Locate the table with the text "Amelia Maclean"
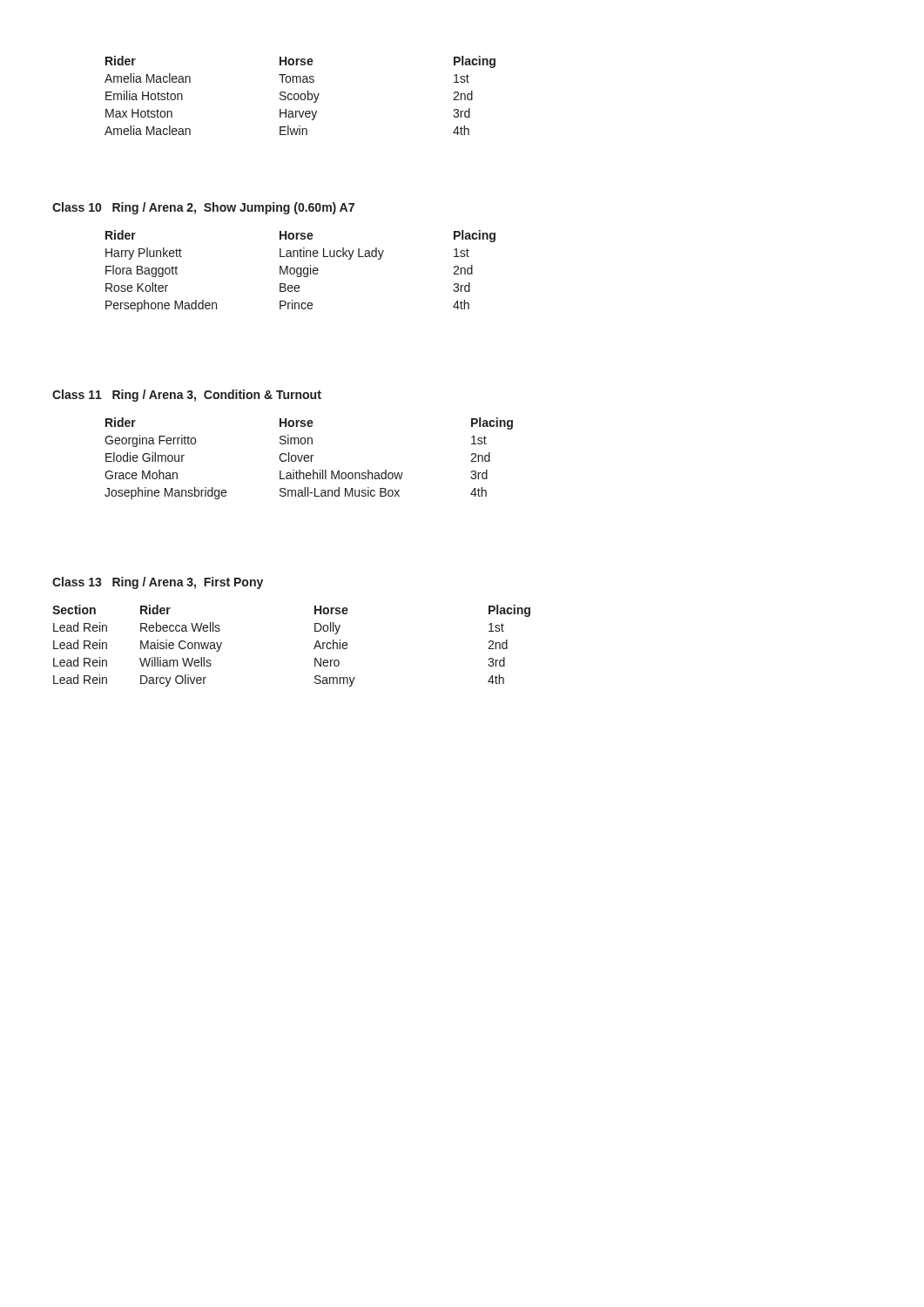The height and width of the screenshot is (1307, 924). pos(322,96)
